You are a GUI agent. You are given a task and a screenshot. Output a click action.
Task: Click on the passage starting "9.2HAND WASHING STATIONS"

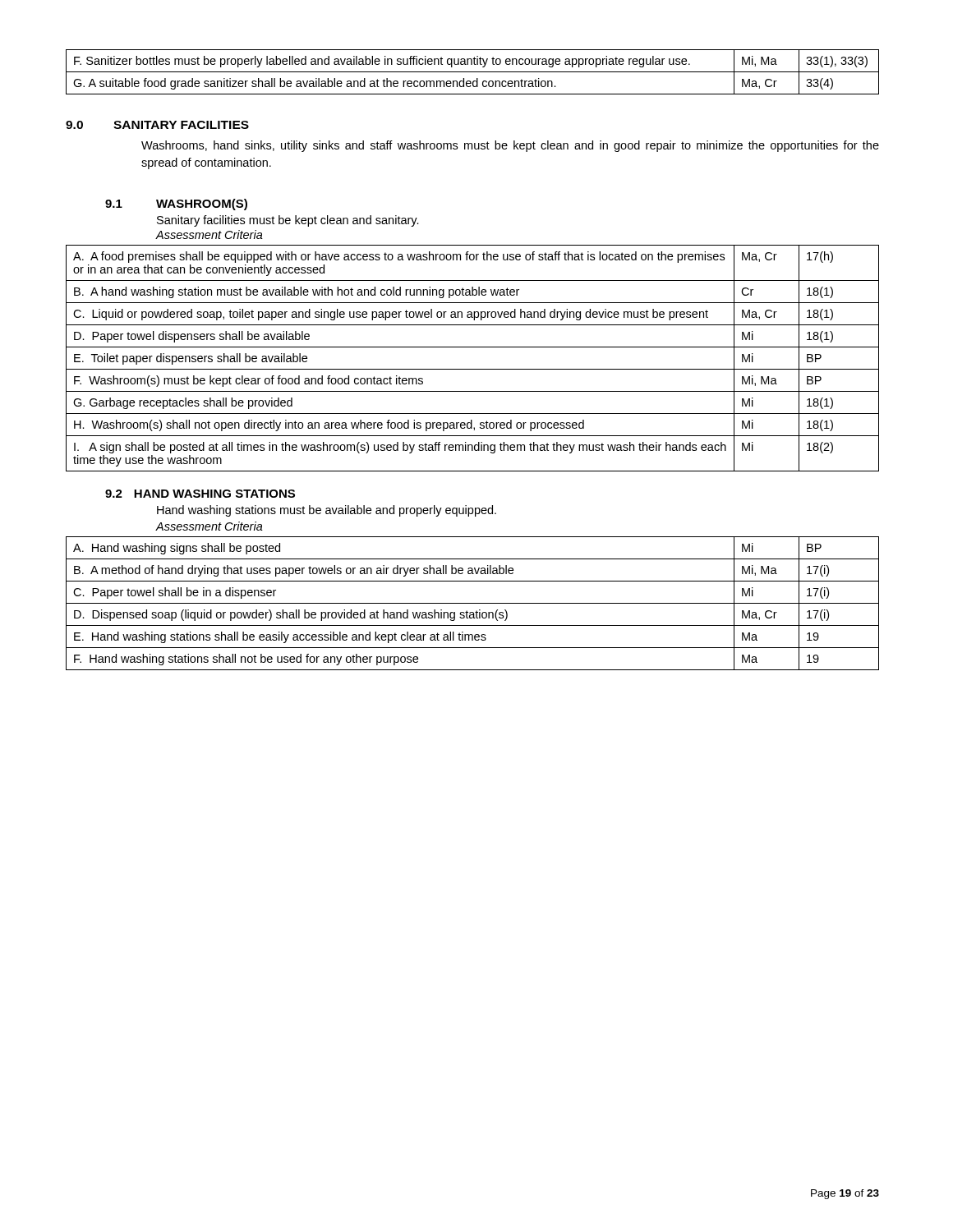click(x=200, y=493)
